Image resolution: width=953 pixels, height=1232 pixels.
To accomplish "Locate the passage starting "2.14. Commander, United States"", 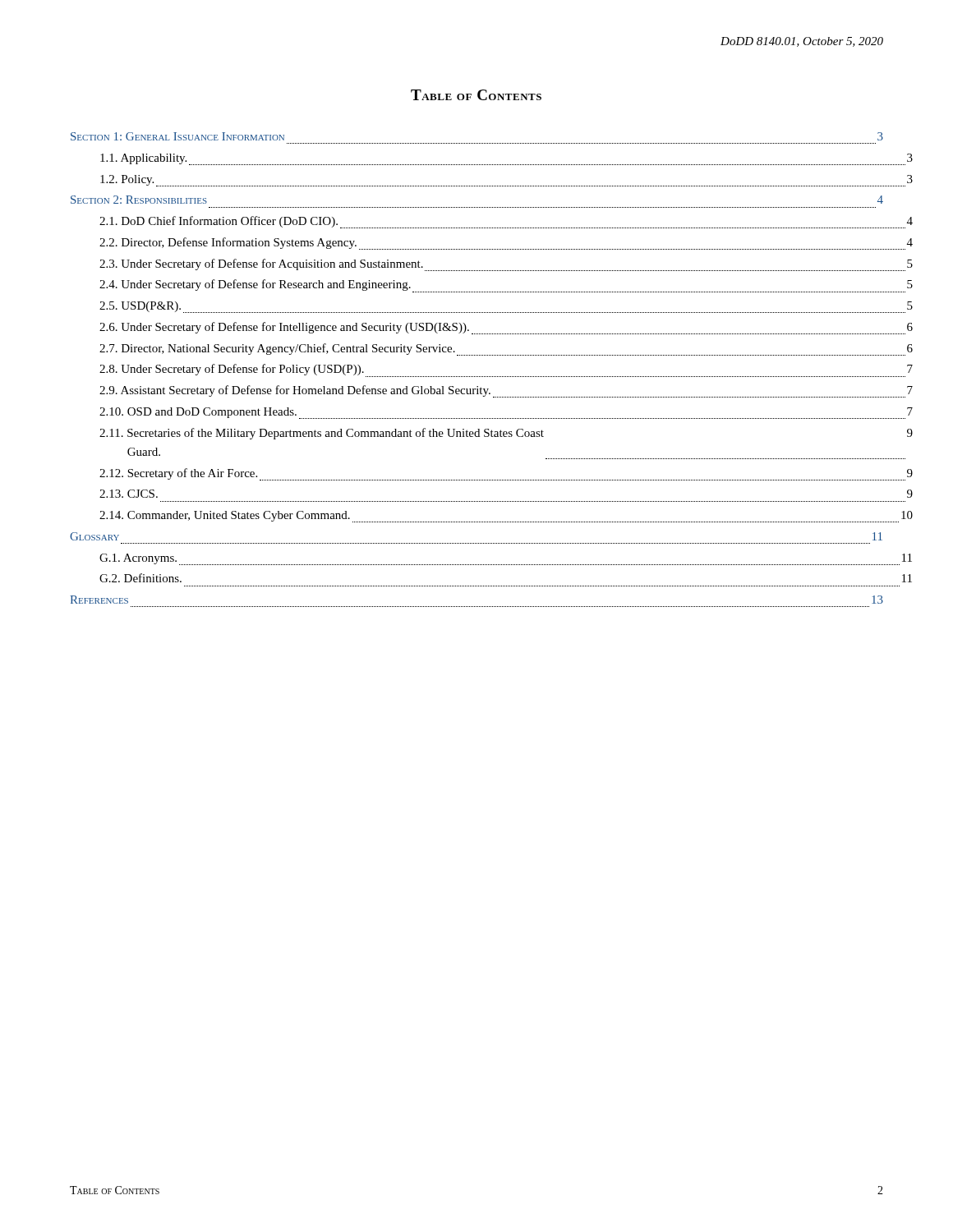I will (506, 516).
